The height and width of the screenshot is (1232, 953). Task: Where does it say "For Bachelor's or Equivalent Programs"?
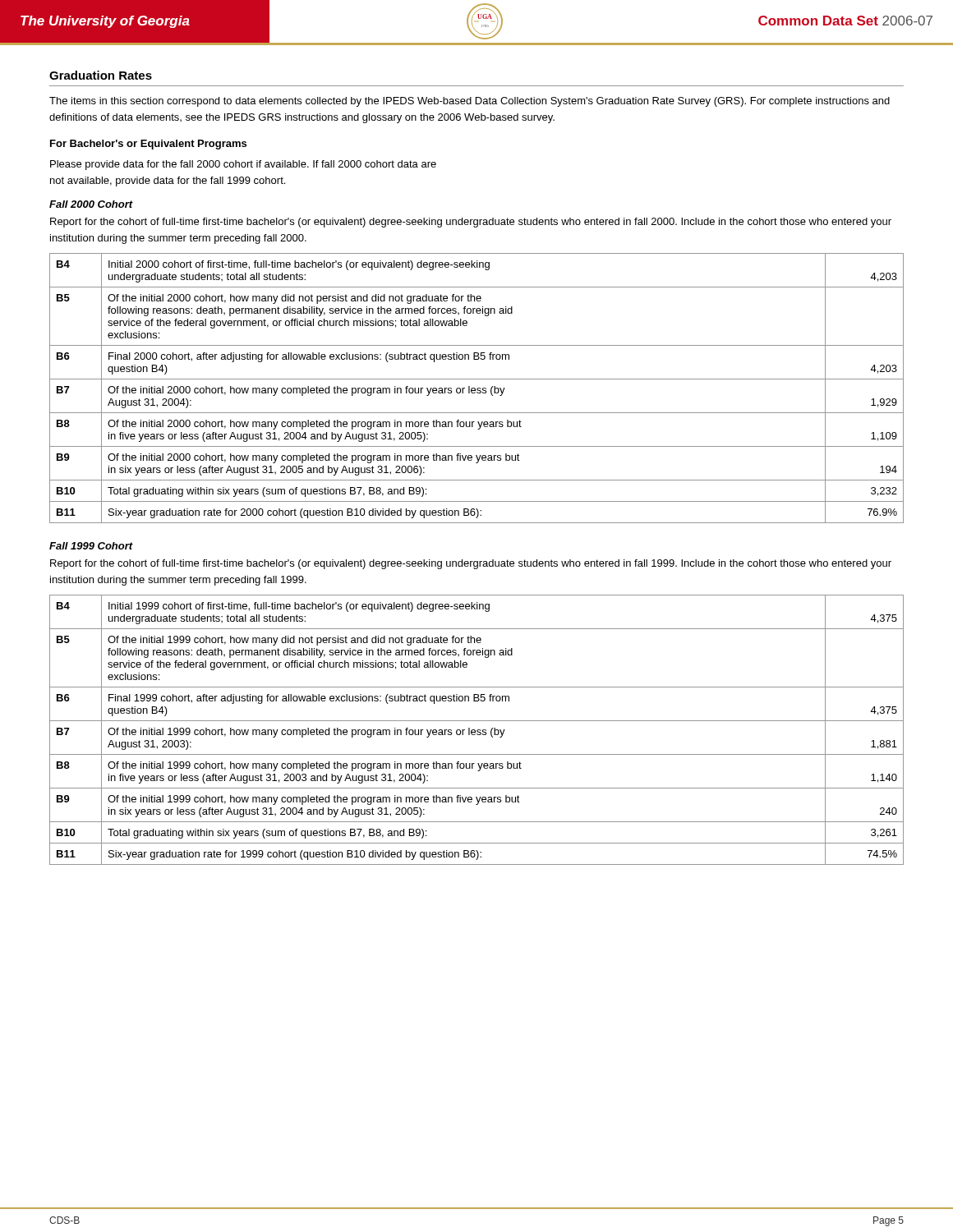pos(148,144)
